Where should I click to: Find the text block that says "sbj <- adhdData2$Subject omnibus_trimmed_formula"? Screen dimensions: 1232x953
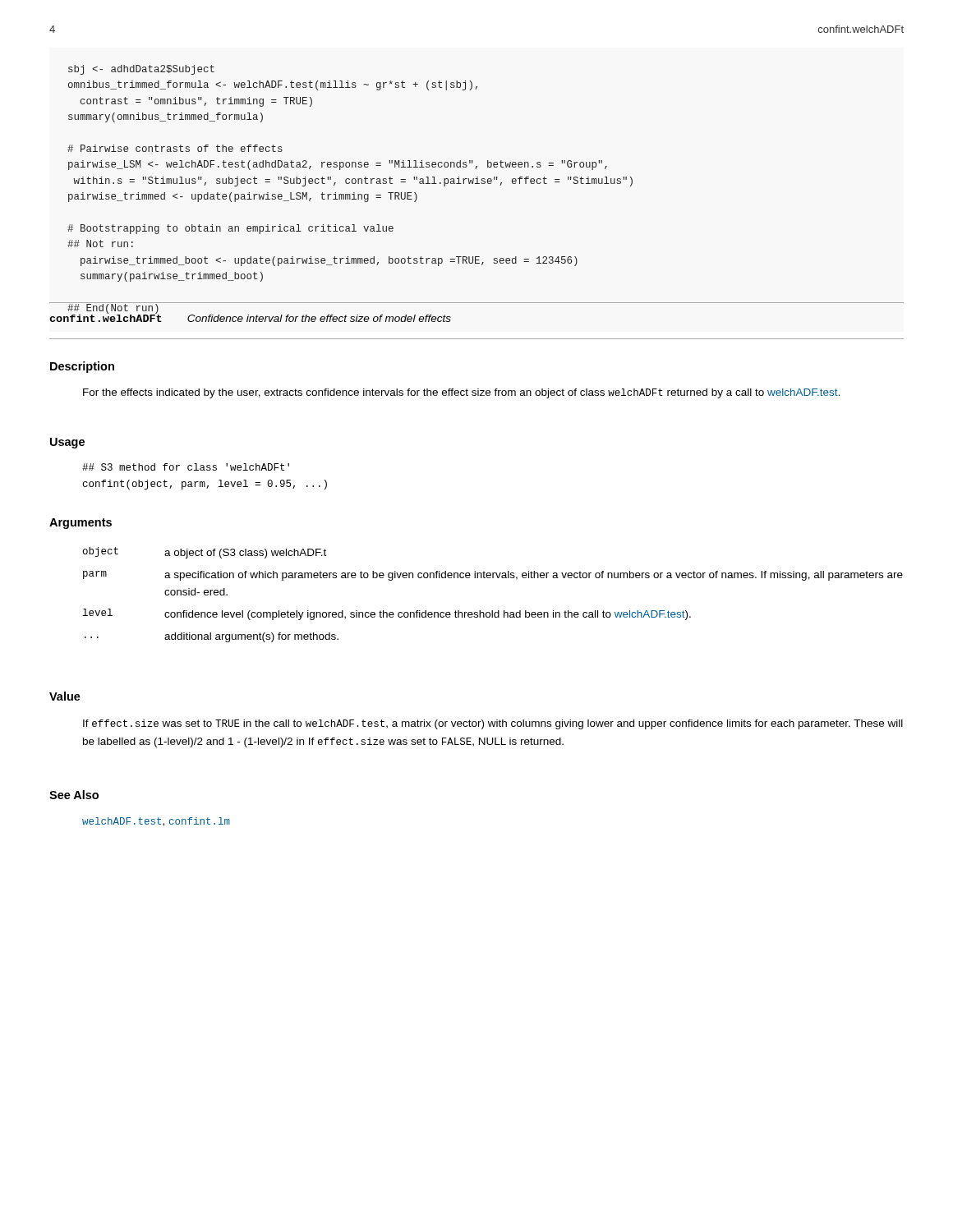click(x=351, y=189)
